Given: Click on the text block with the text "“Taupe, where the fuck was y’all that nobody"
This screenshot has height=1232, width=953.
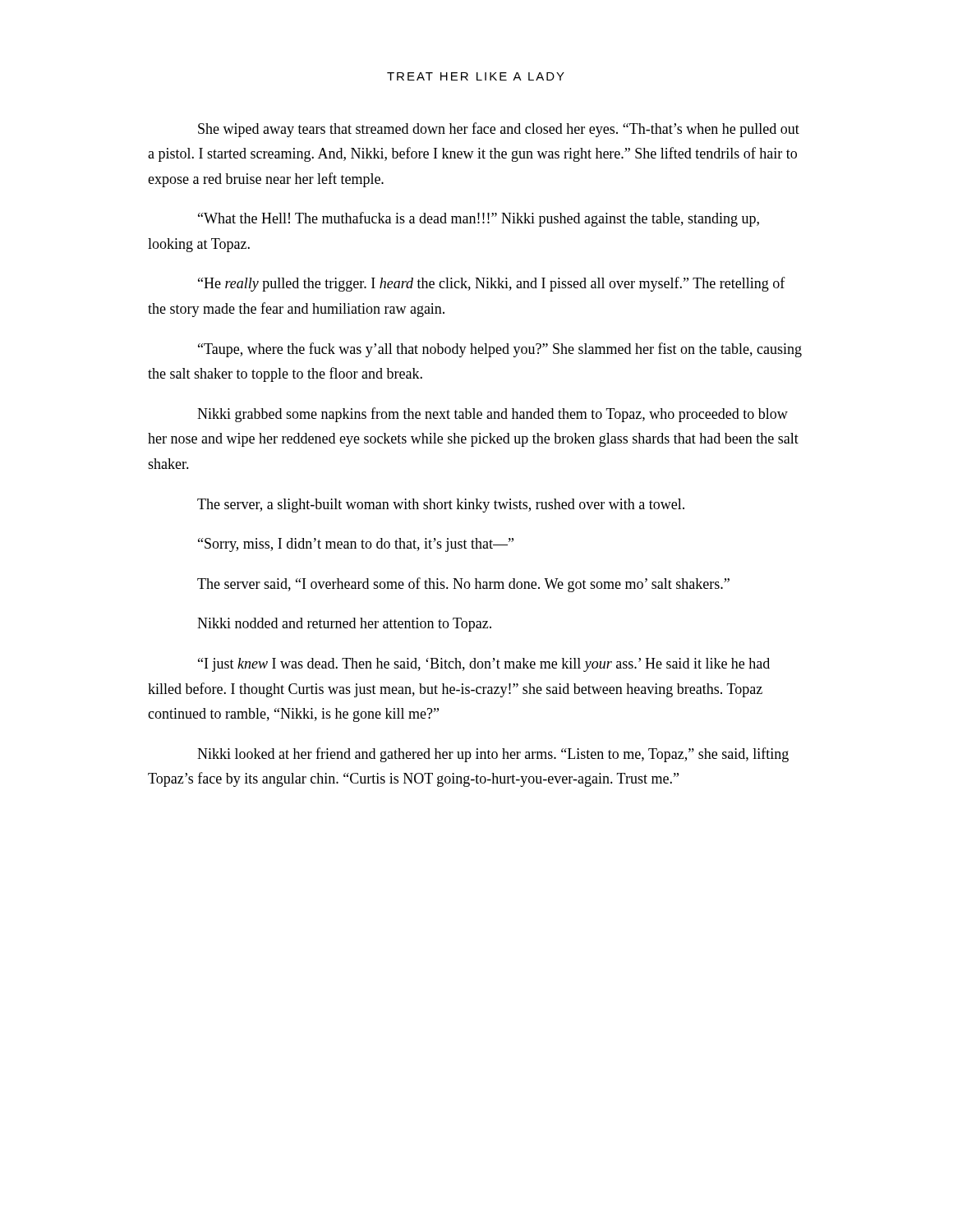Looking at the screenshot, I should 476,362.
